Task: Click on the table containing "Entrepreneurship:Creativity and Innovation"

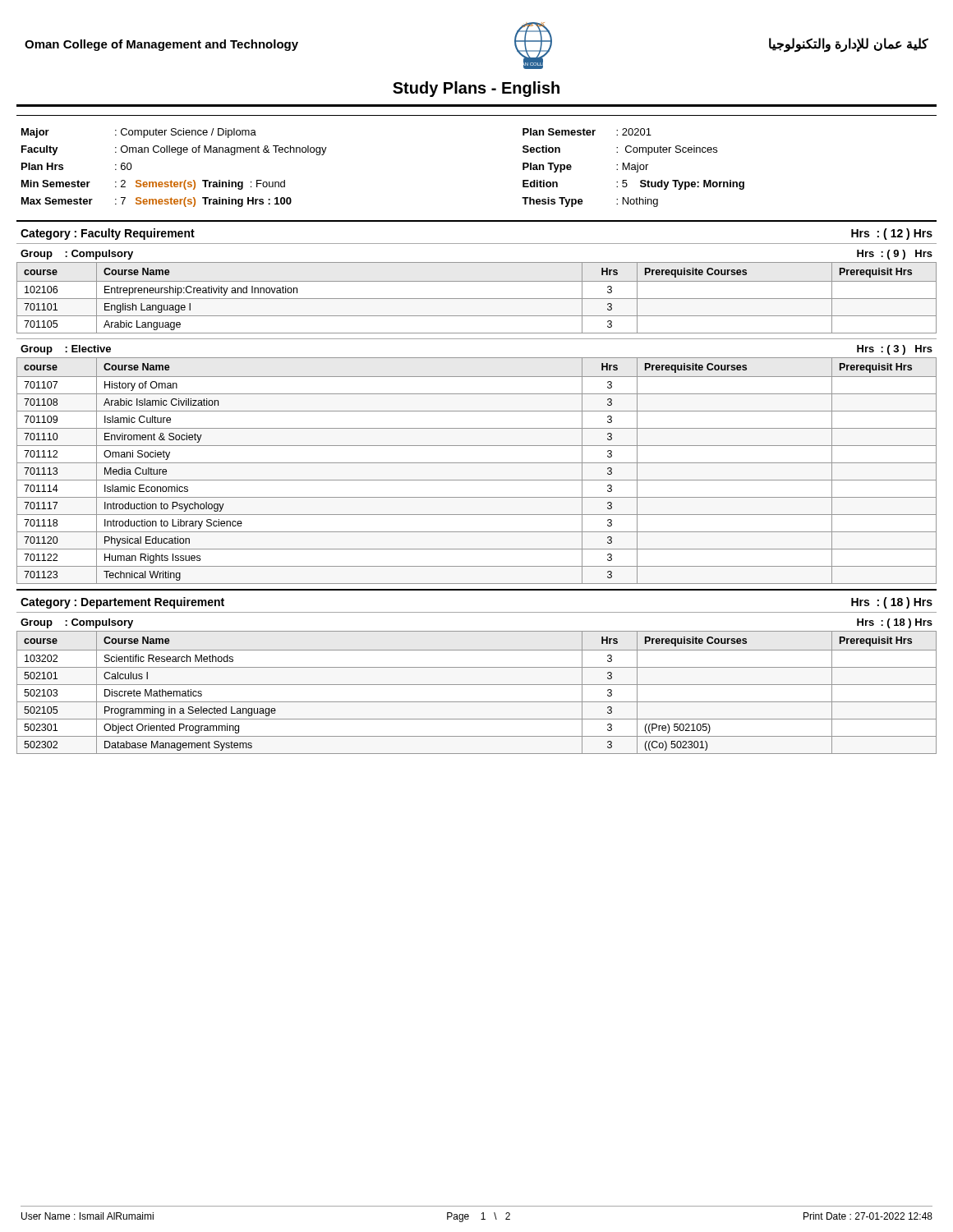Action: pyautogui.click(x=476, y=298)
